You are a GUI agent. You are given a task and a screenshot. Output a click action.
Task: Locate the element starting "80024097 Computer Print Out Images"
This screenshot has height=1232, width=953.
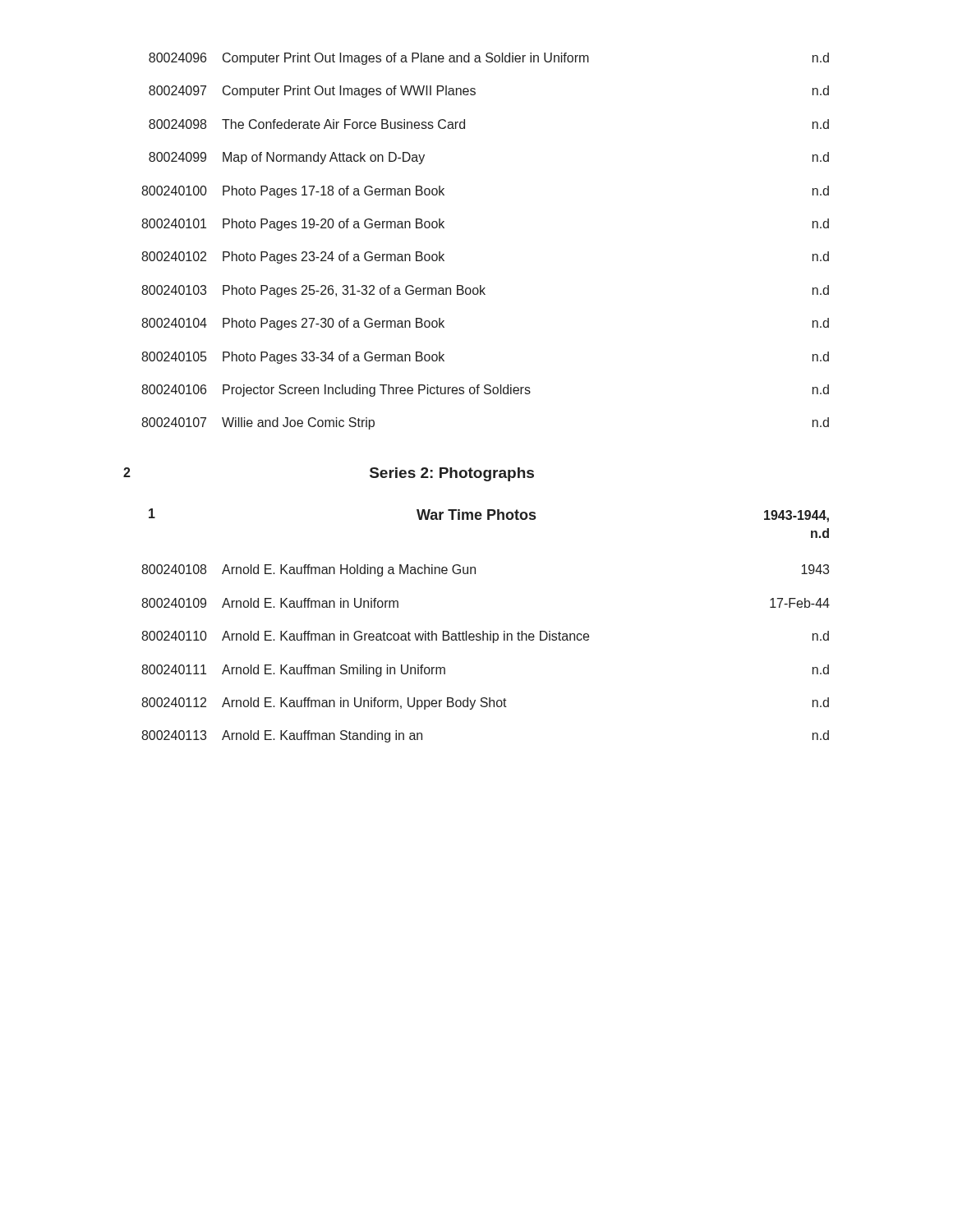tap(476, 92)
